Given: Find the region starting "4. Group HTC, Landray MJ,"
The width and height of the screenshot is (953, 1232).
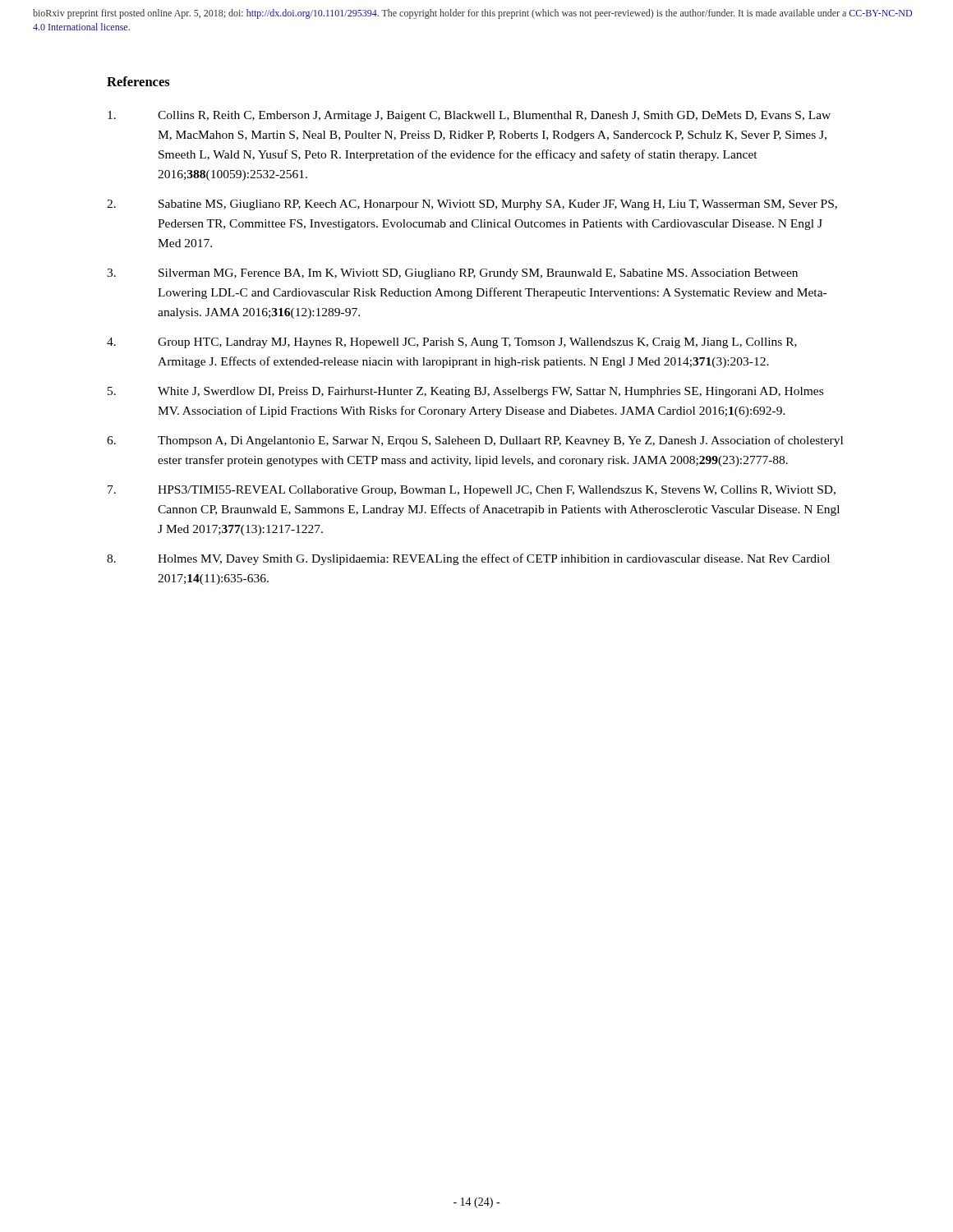Looking at the screenshot, I should click(476, 352).
